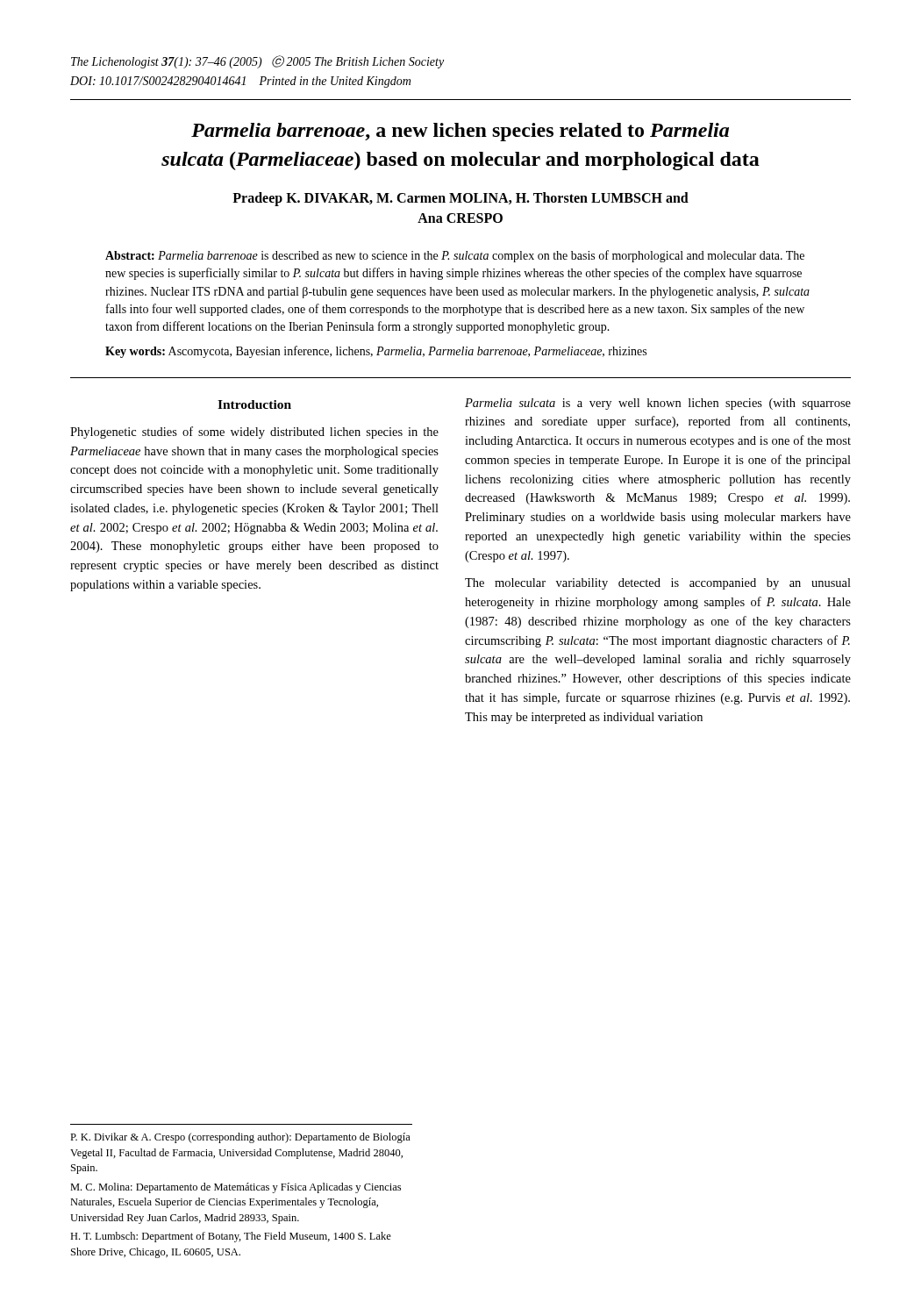921x1316 pixels.
Task: Select the text starting "Abstract: Parmelia barrenoae is"
Action: [460, 304]
